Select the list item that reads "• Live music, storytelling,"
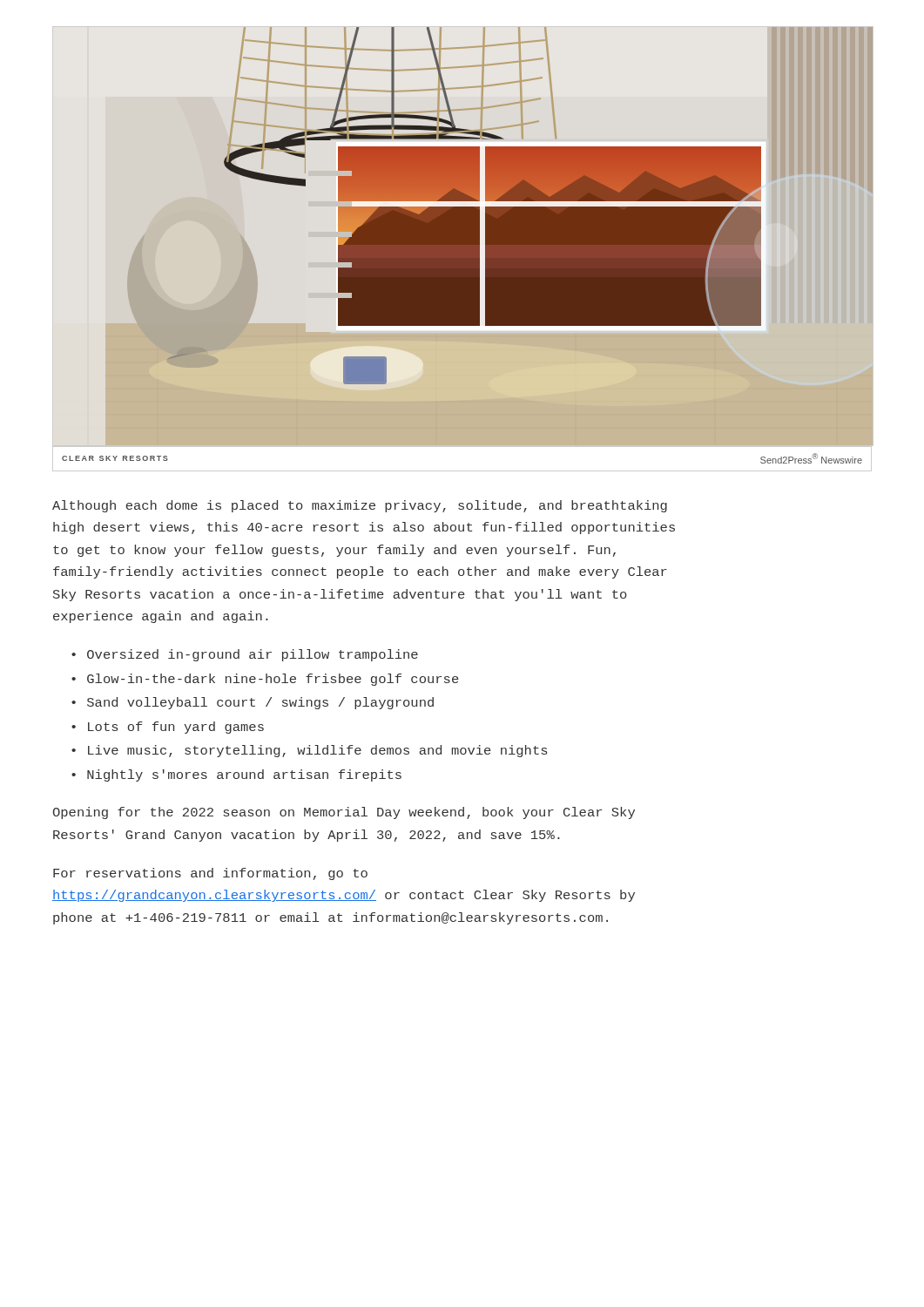Viewport: 924px width, 1307px height. 309,752
